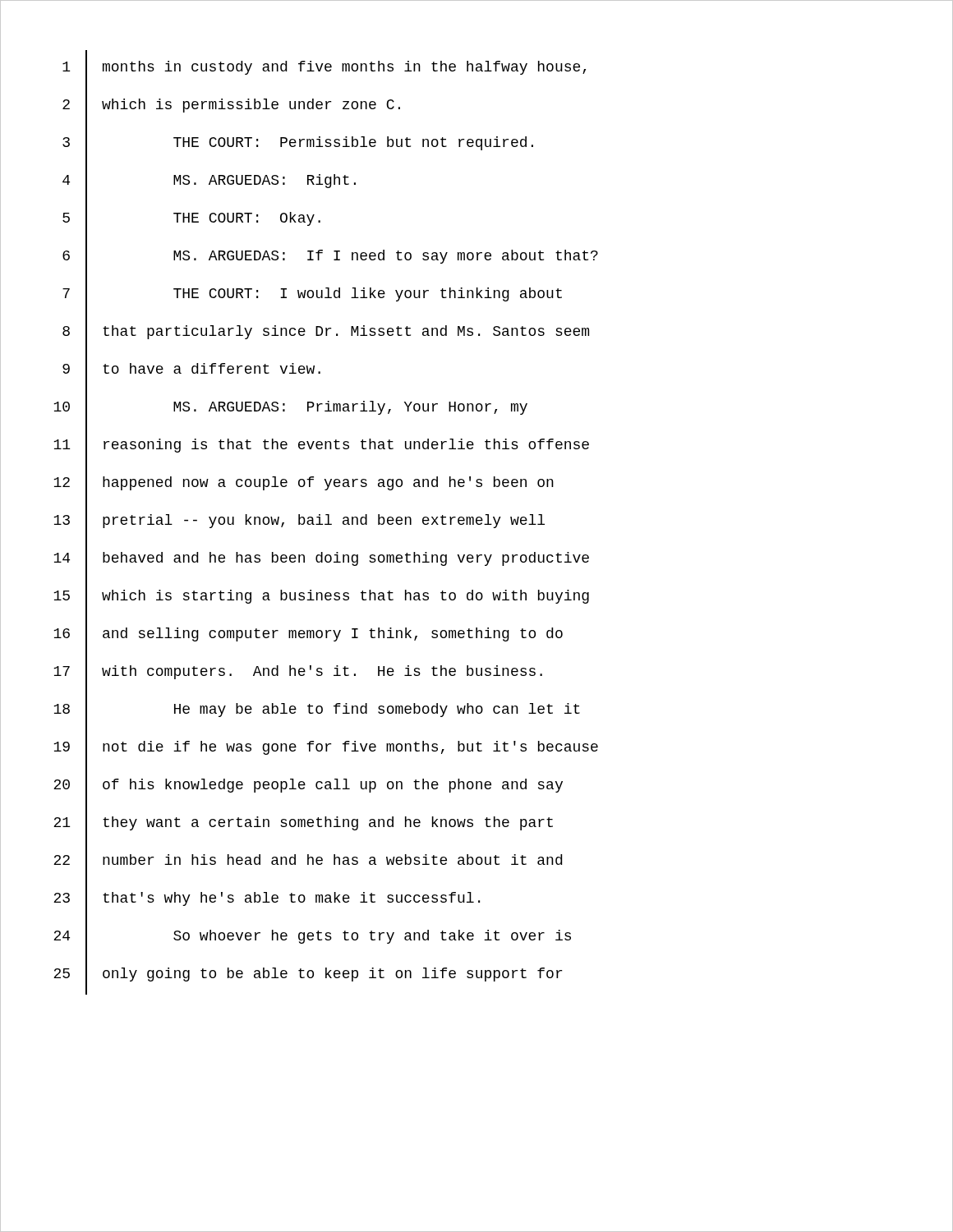
Task: Click on the list item containing "13 pretrial -- you know, bail and been"
Action: tap(464, 522)
